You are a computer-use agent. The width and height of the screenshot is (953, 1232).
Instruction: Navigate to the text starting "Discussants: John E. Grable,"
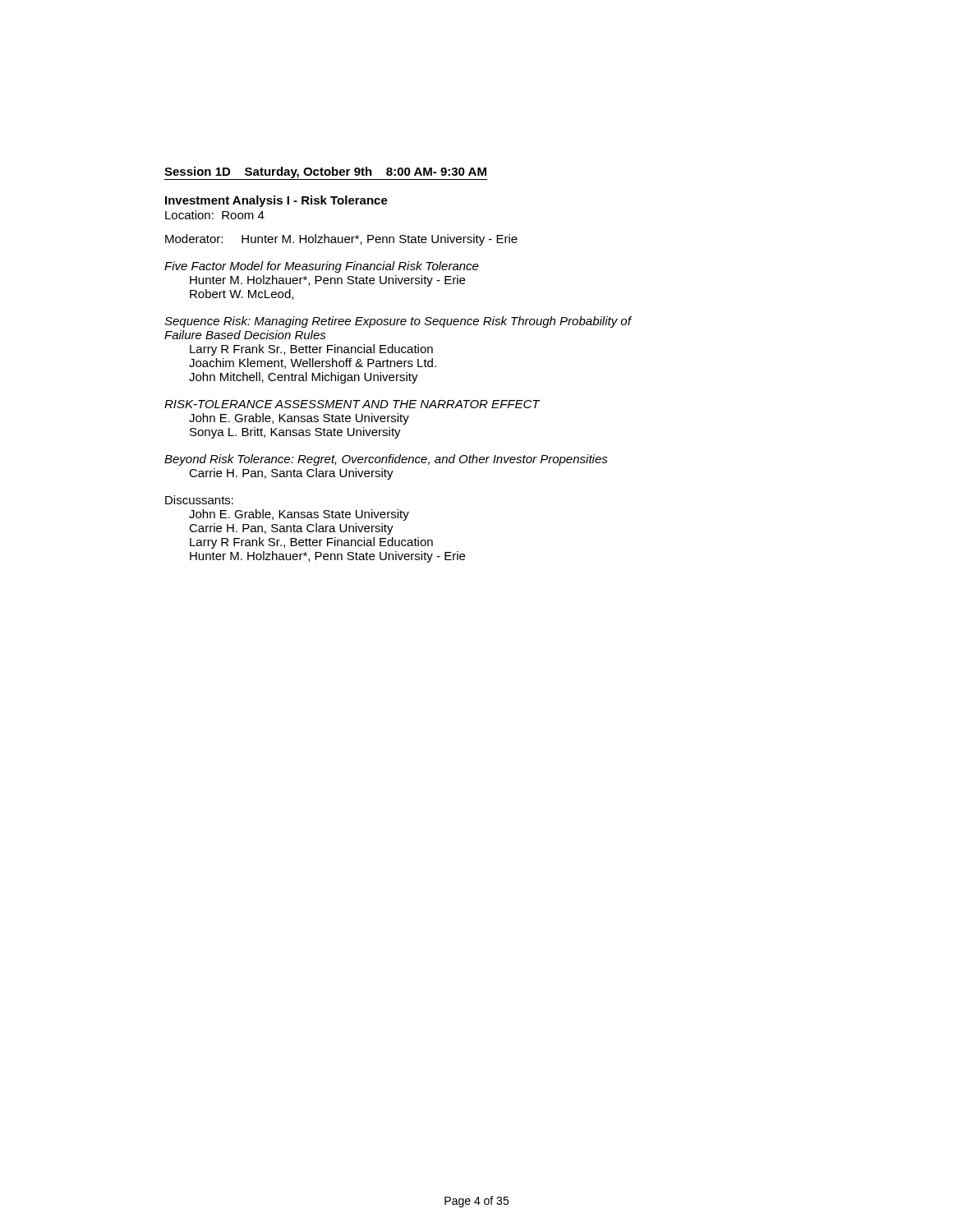click(315, 528)
